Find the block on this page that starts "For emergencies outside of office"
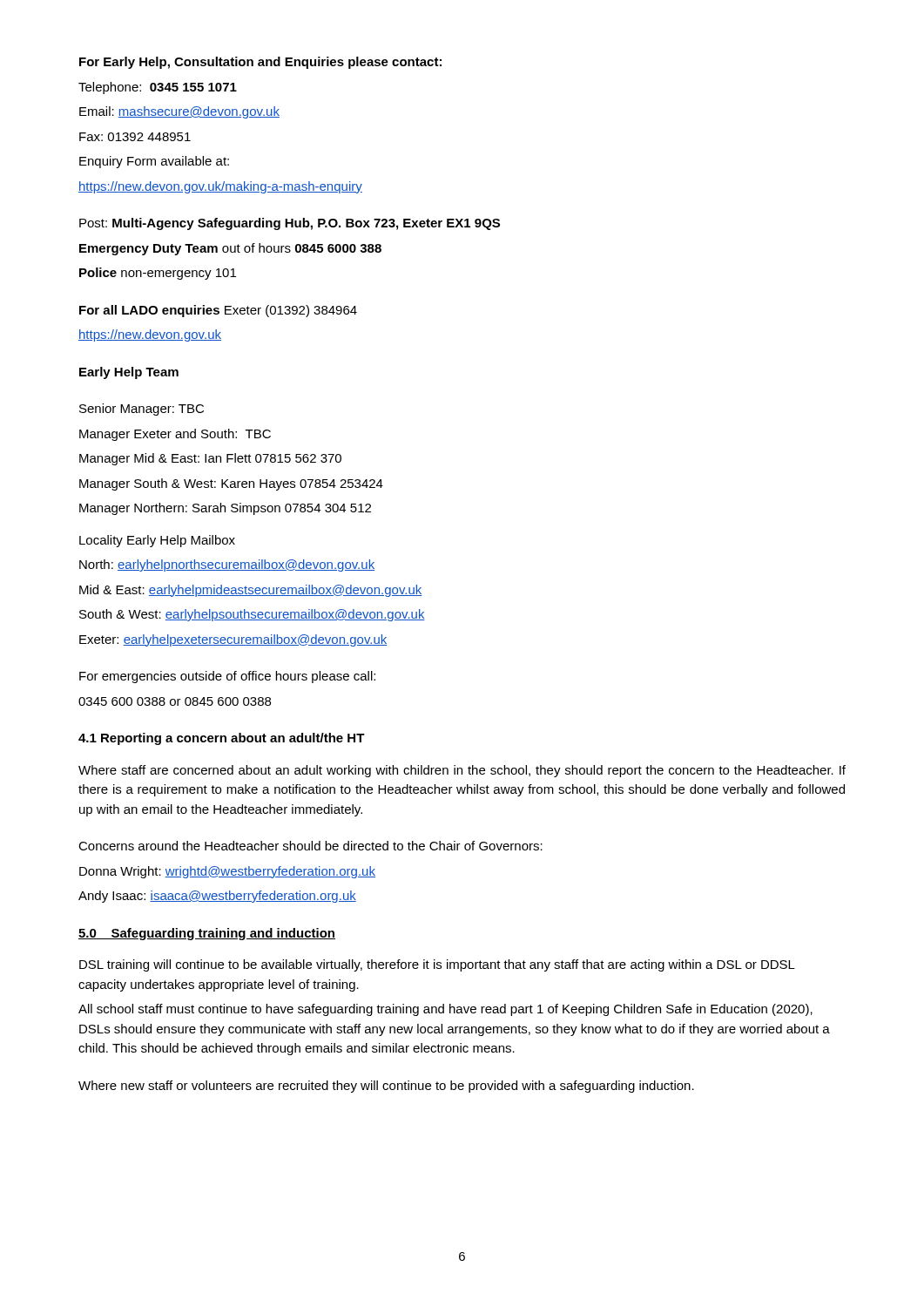Viewport: 924px width, 1307px height. [x=227, y=677]
